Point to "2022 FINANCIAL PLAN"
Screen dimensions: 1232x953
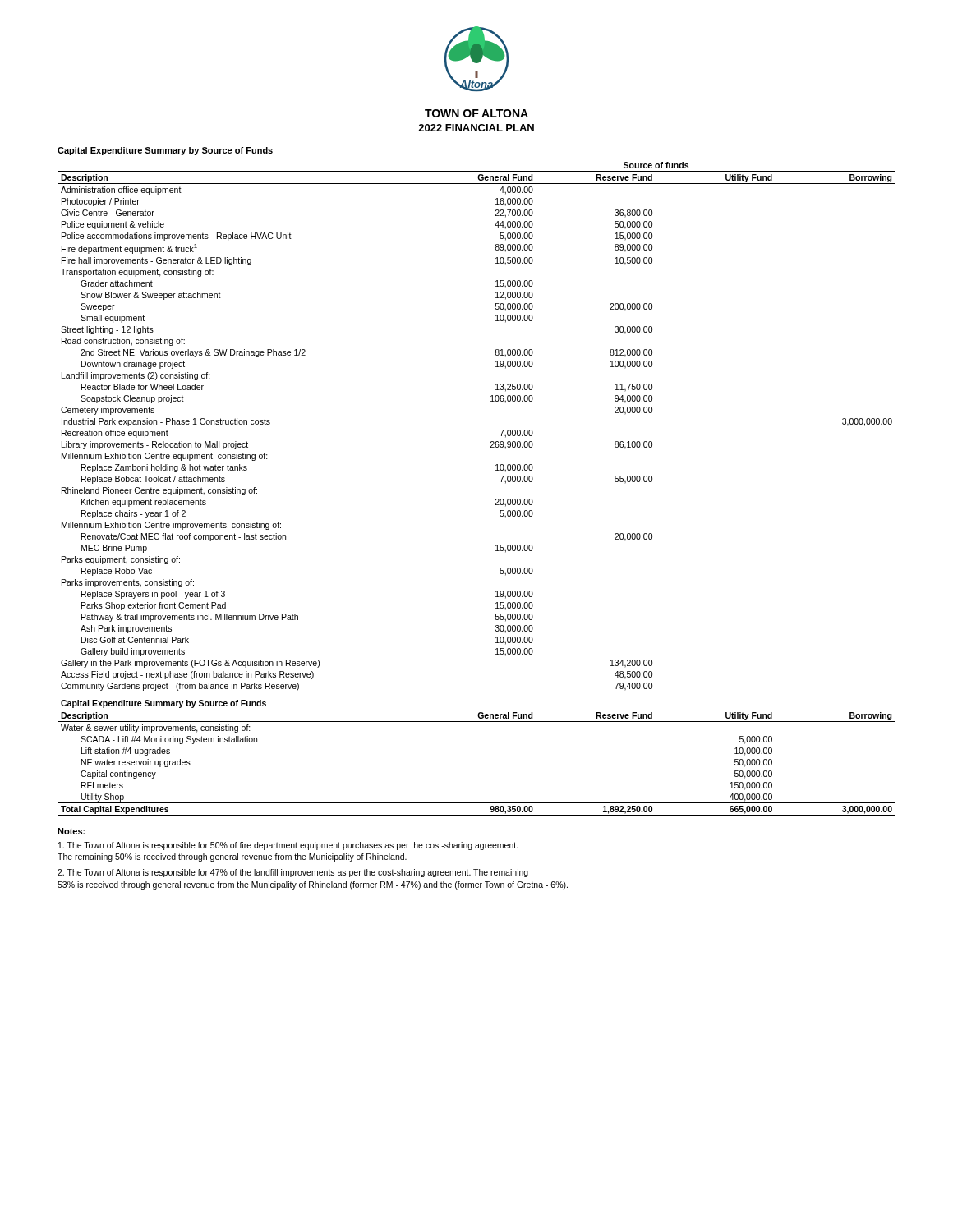pos(476,128)
